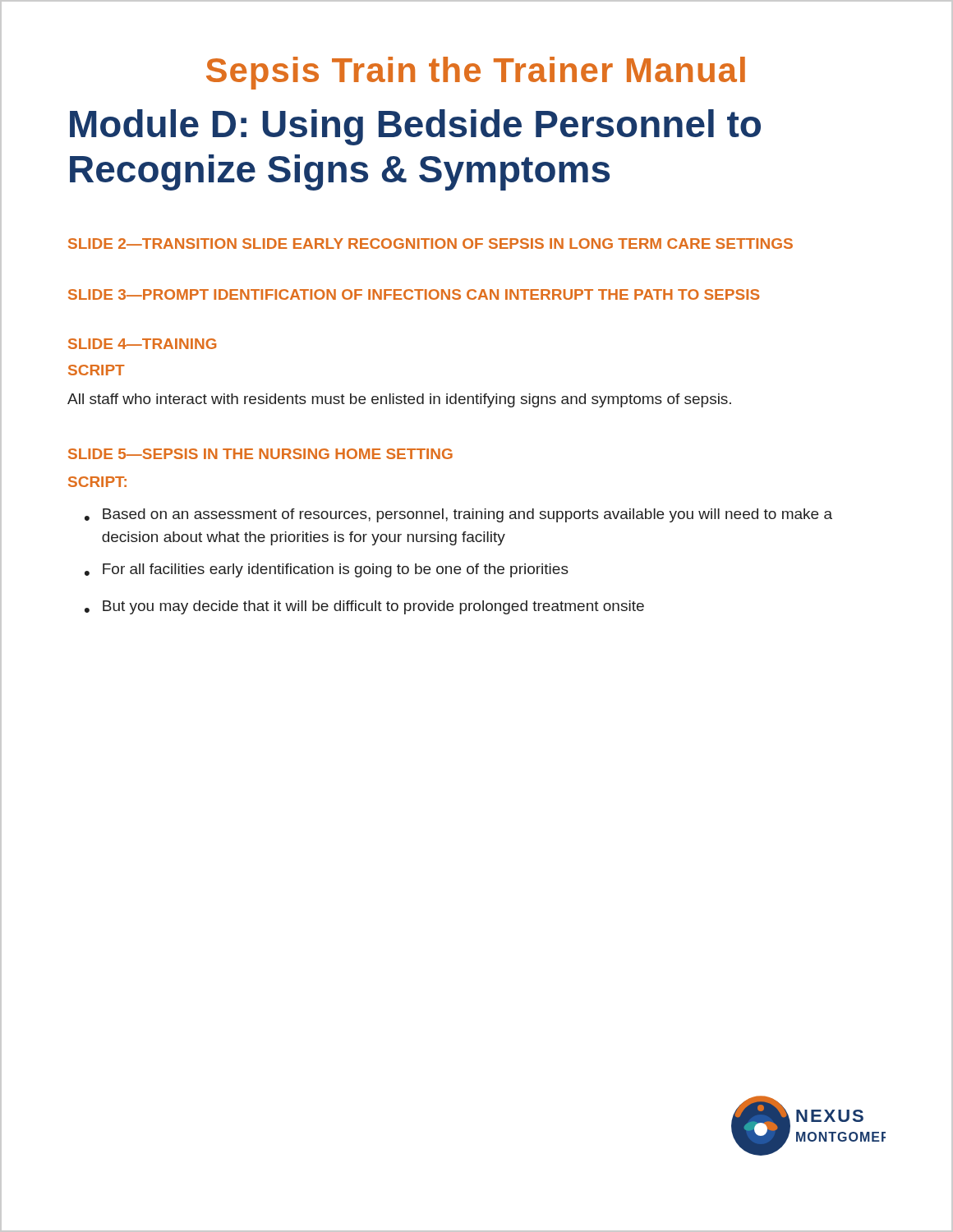The width and height of the screenshot is (953, 1232).
Task: Select the title containing "Sepsis Train the Trainer Manual"
Action: click(x=476, y=70)
